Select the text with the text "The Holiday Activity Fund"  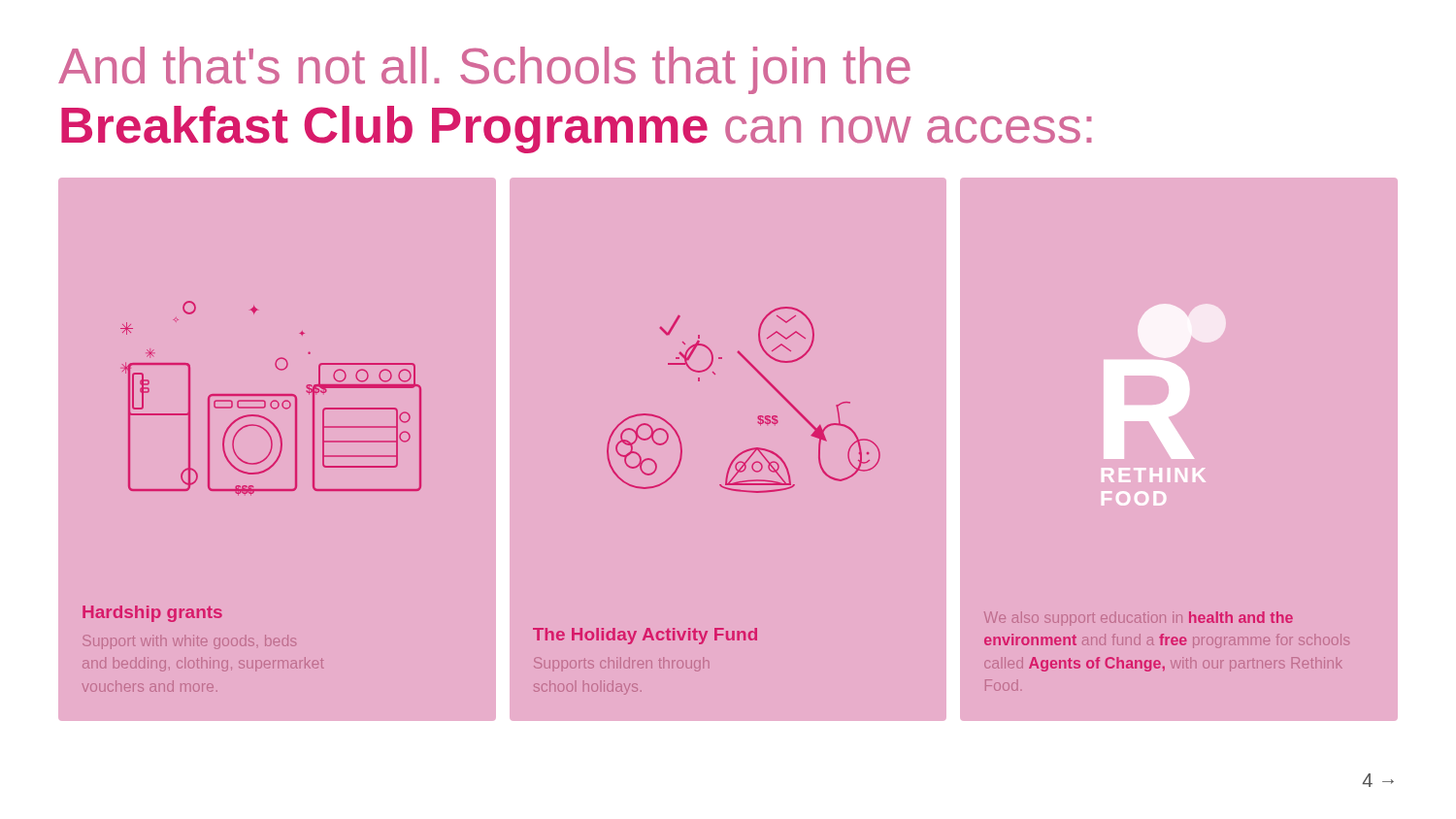tap(645, 634)
